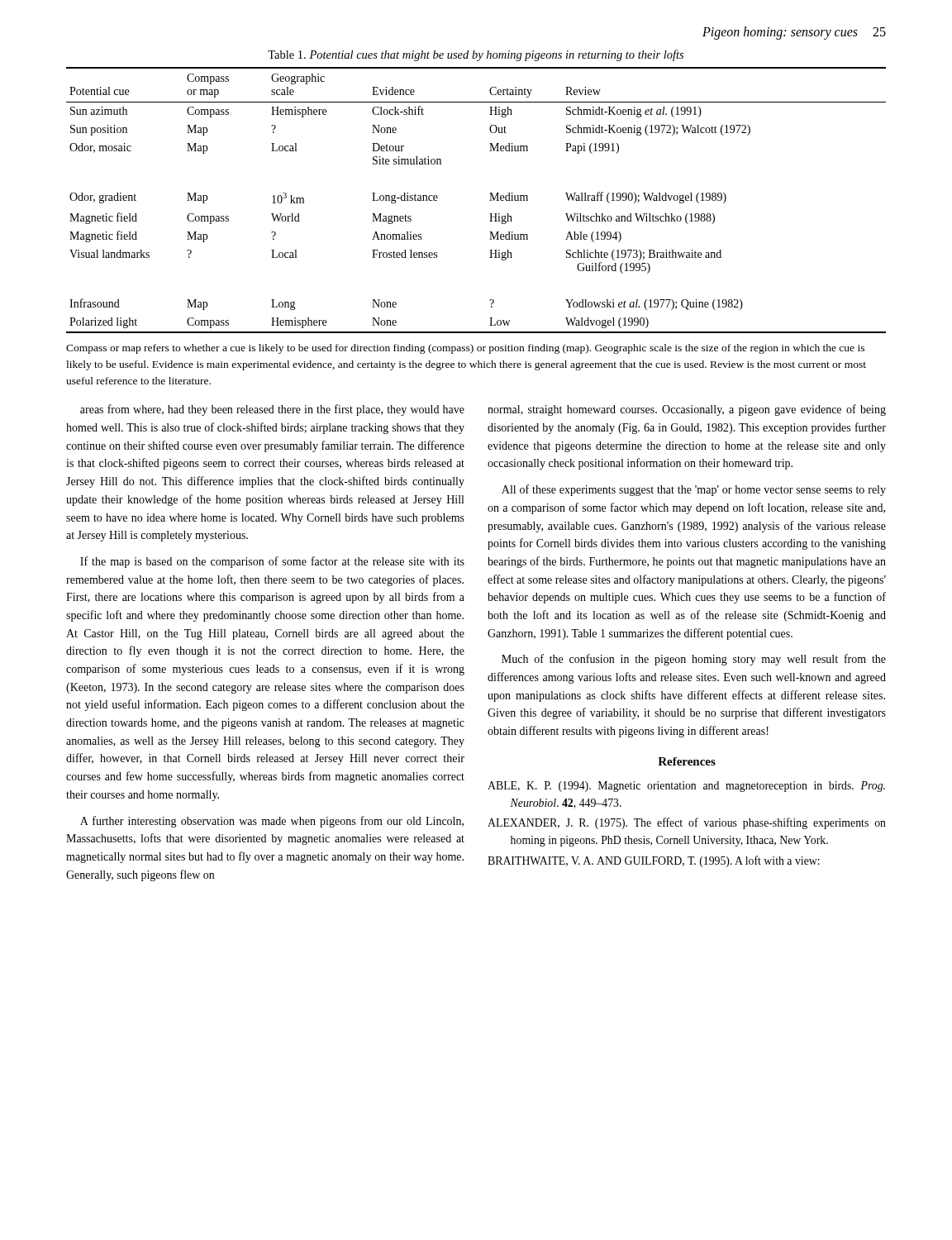This screenshot has width=952, height=1240.
Task: Locate the table with the text "Sun position"
Action: tap(476, 200)
